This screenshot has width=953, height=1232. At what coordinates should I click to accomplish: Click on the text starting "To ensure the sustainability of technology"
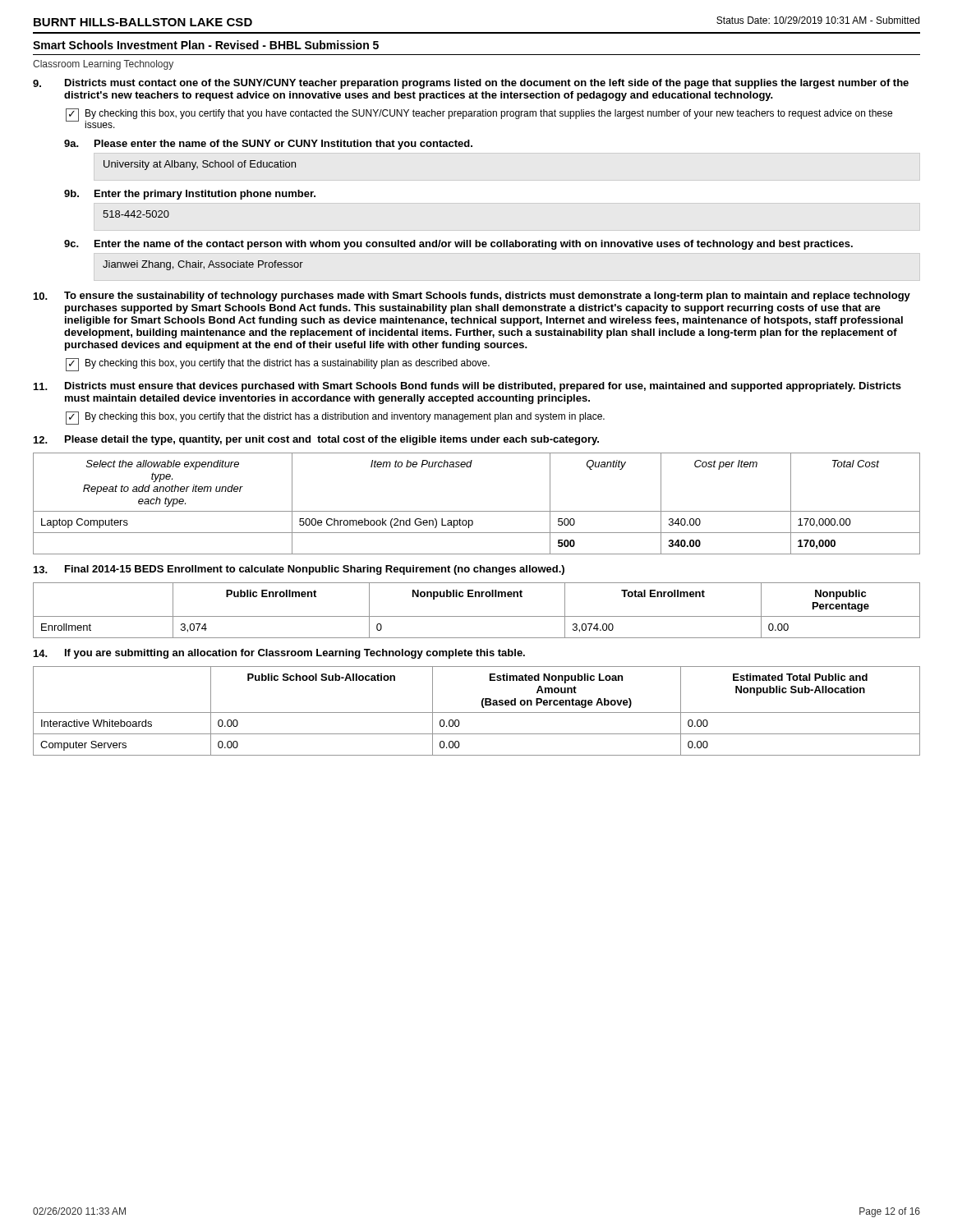(487, 320)
